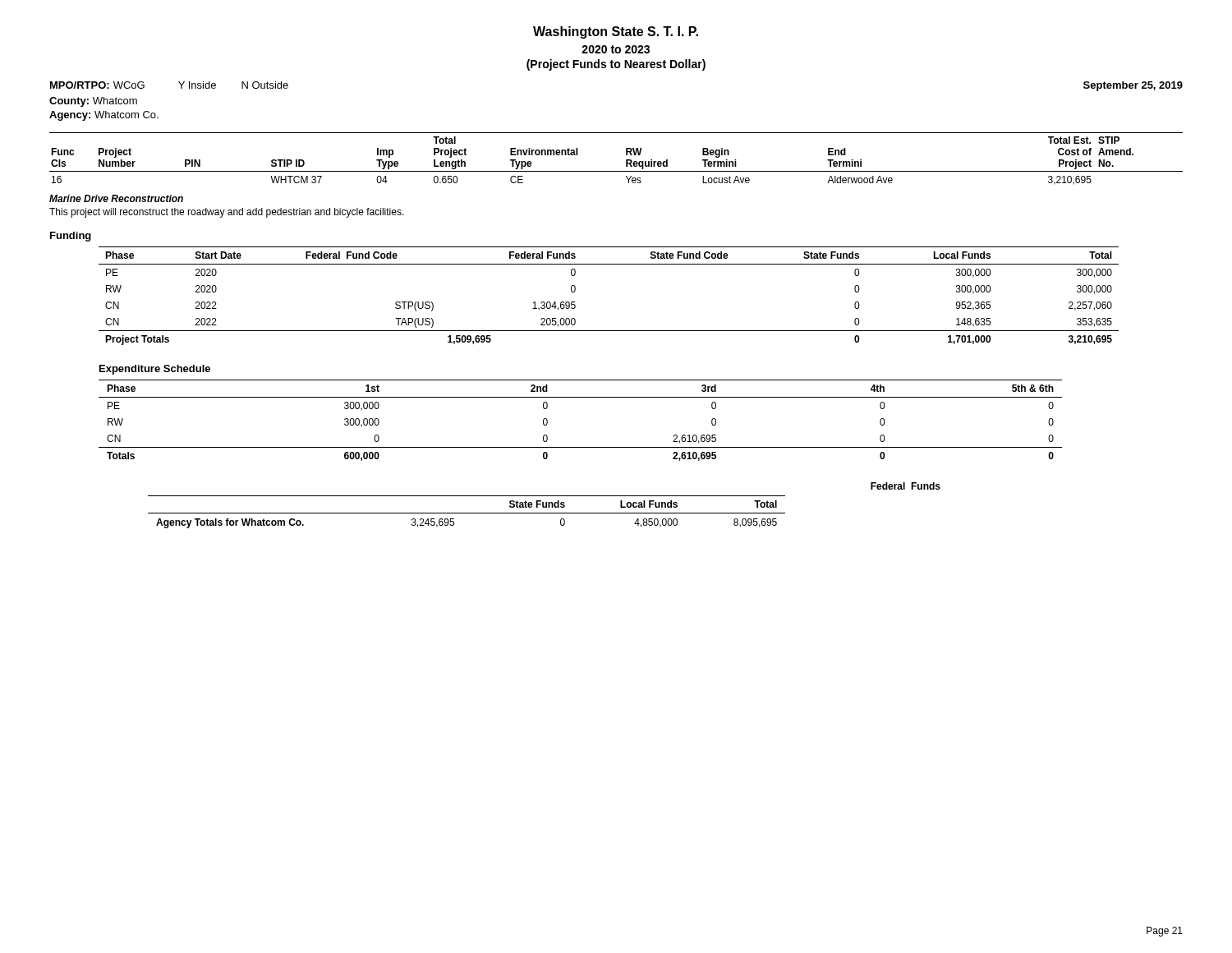Find the table that mentions "5th & 6th"
The width and height of the screenshot is (1232, 953).
point(616,422)
